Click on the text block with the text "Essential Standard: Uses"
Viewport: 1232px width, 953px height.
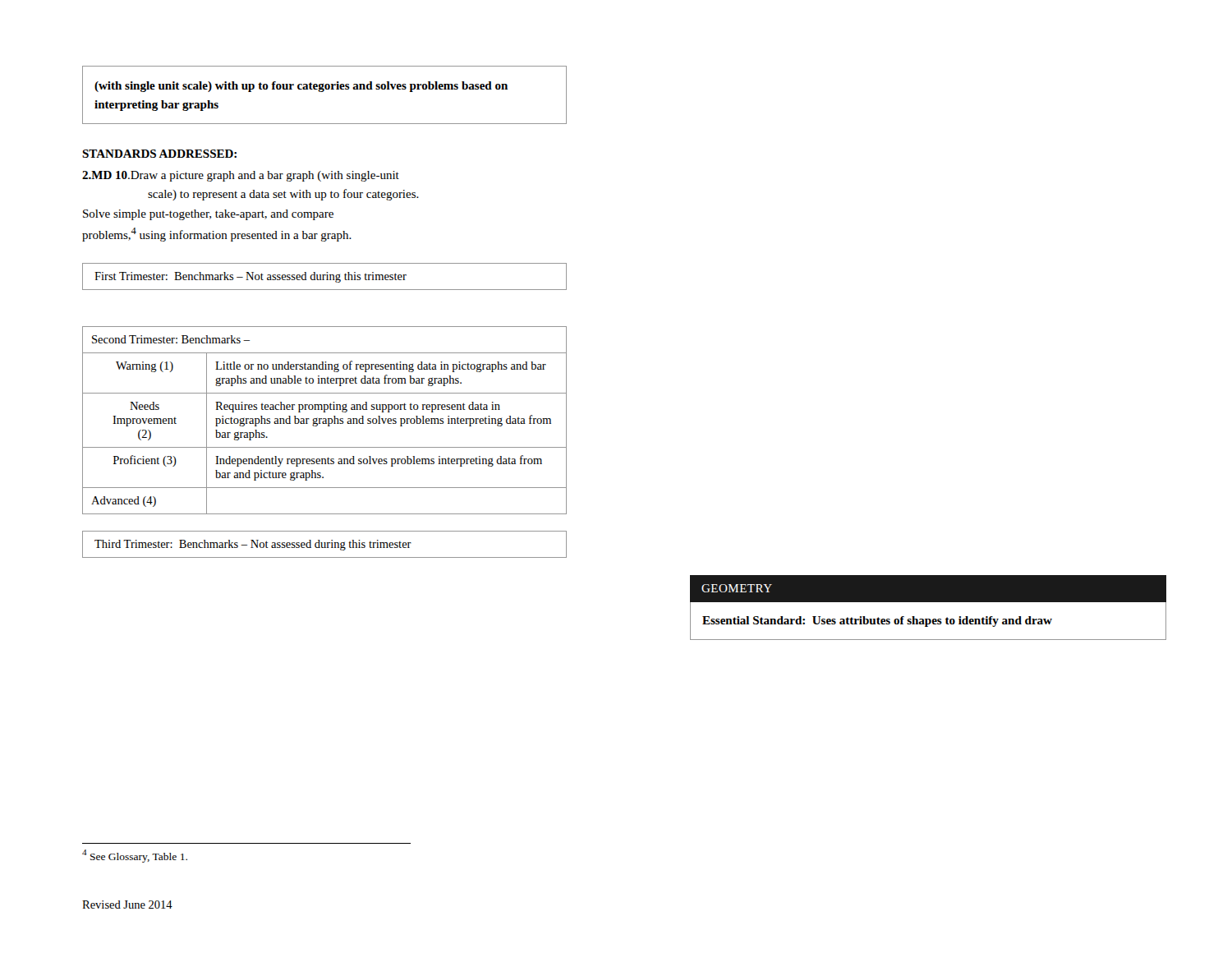click(877, 620)
